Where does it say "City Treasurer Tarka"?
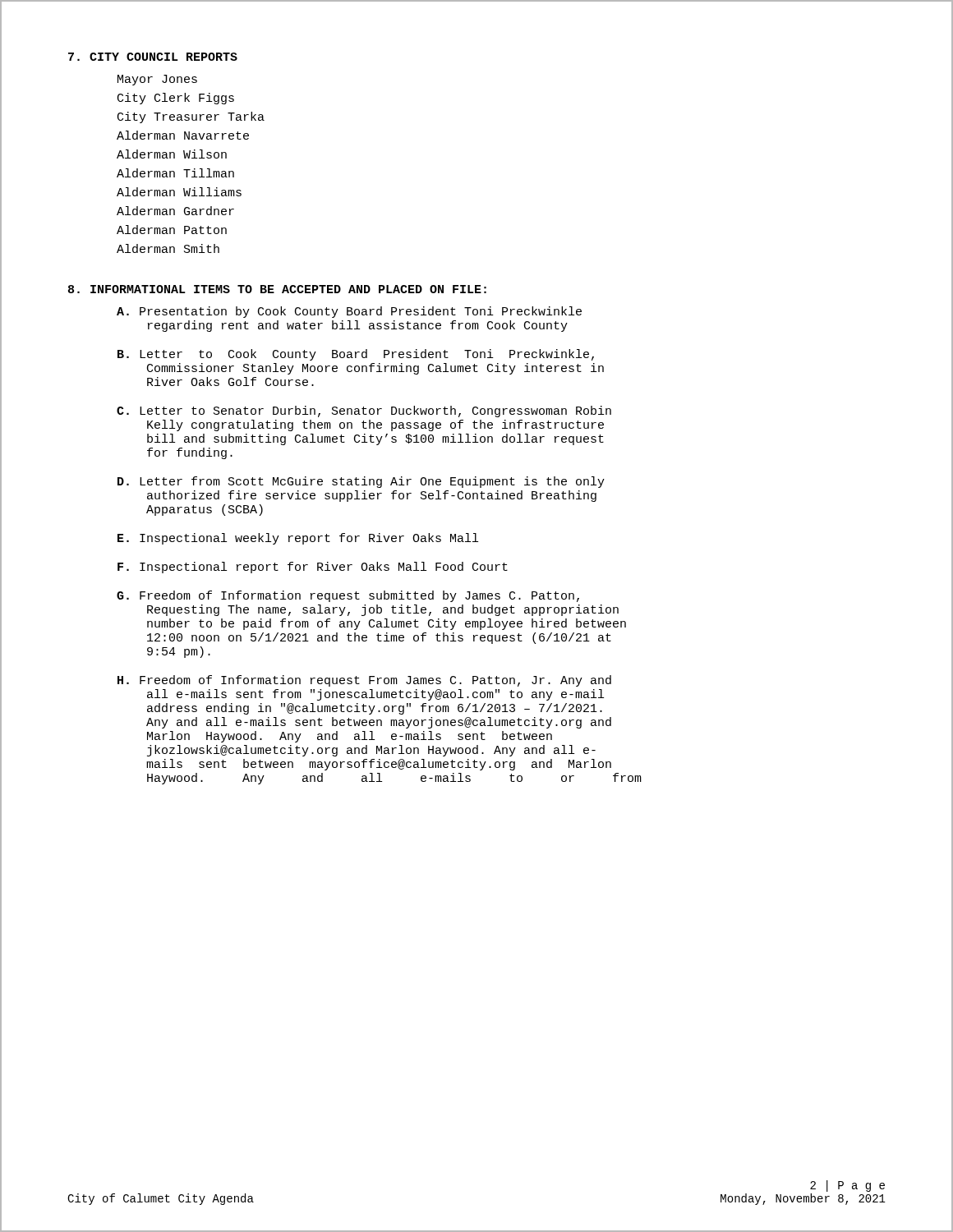Screen dimensions: 1232x953 (191, 118)
